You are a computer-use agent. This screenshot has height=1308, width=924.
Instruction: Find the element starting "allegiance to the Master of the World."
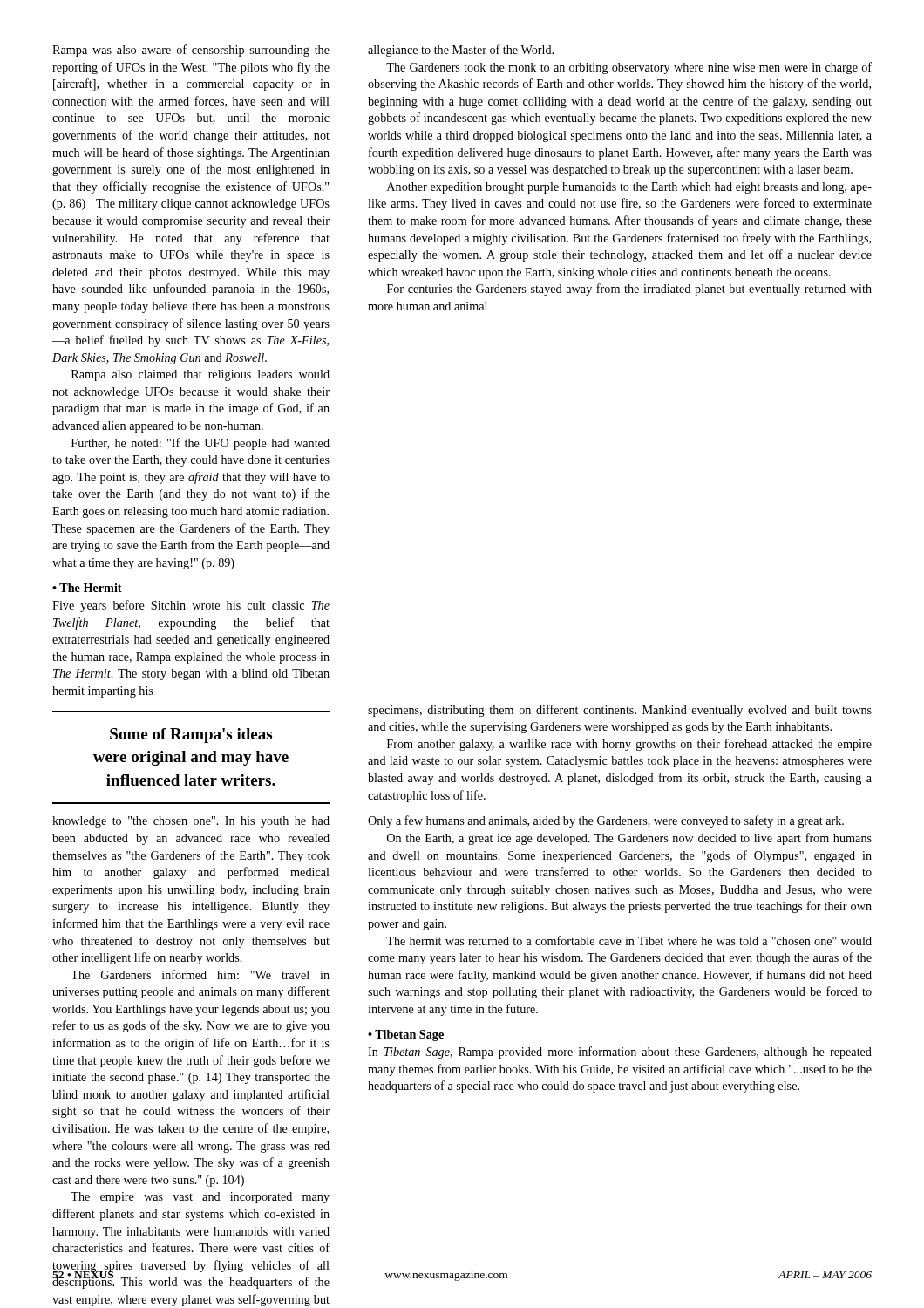620,179
